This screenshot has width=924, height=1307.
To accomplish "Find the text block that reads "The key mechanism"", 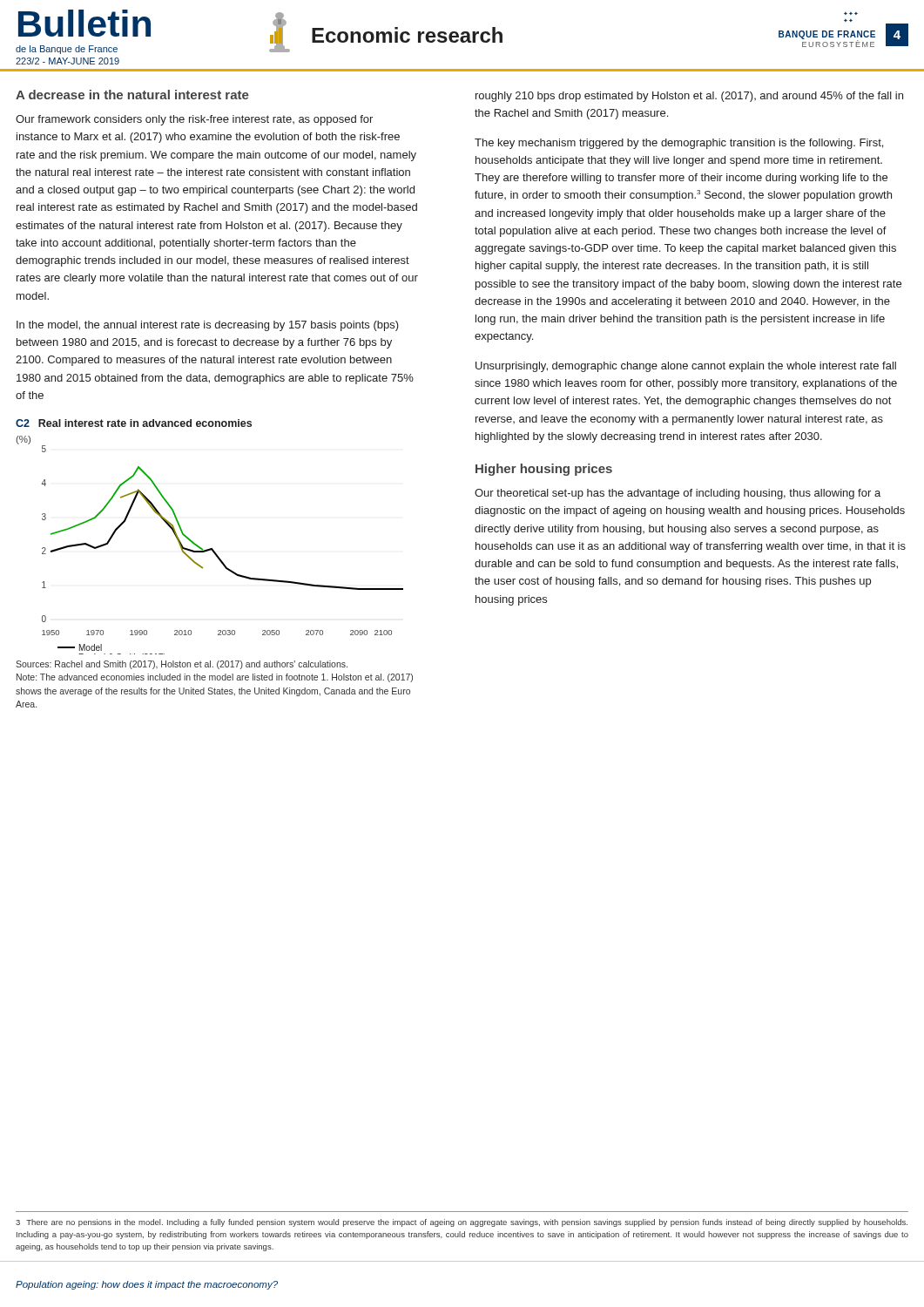I will 688,239.
